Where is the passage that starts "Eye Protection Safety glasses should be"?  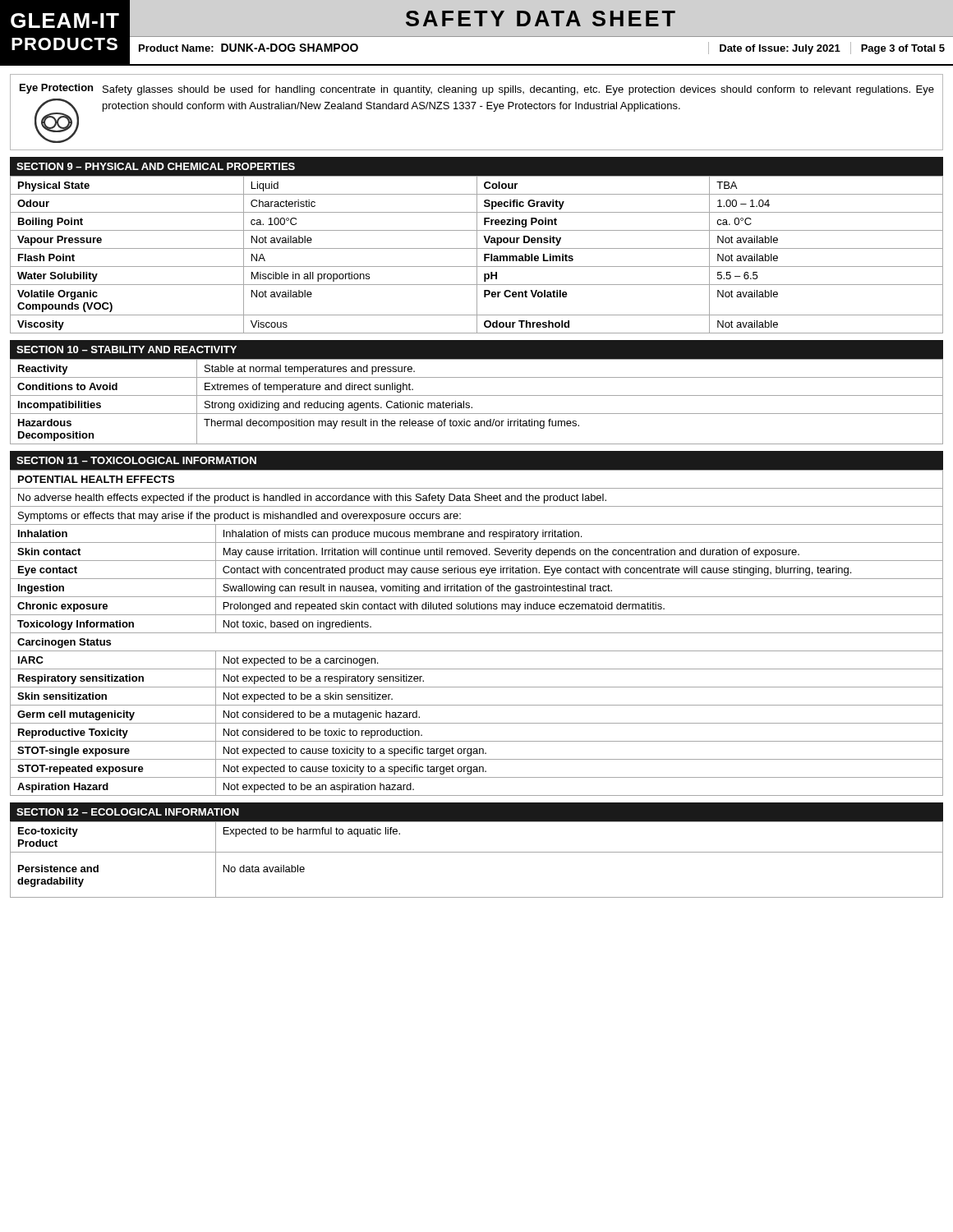(x=476, y=112)
